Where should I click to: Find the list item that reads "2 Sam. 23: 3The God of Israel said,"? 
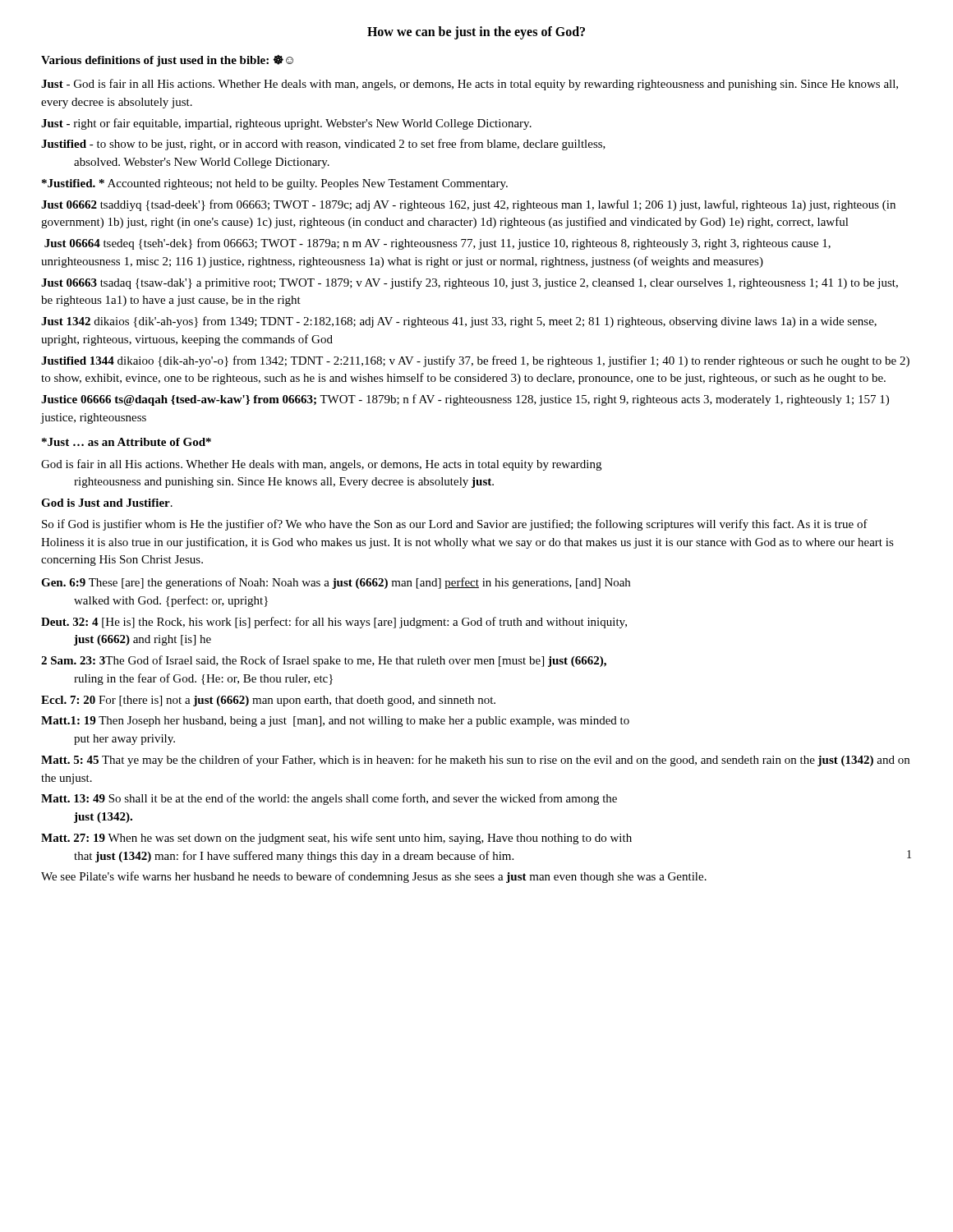tap(476, 670)
